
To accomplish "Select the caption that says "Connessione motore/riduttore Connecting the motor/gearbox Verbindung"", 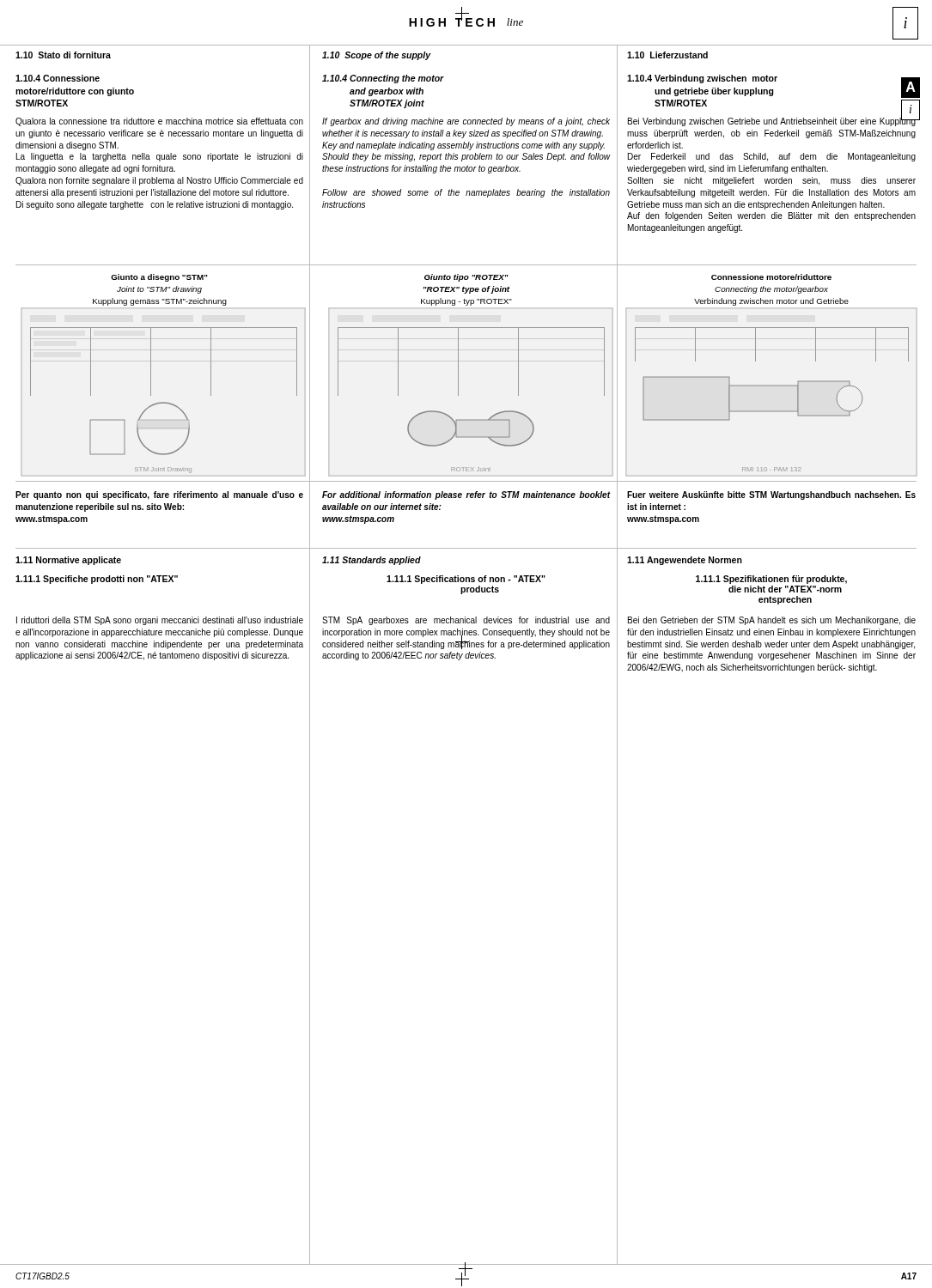I will click(771, 295).
